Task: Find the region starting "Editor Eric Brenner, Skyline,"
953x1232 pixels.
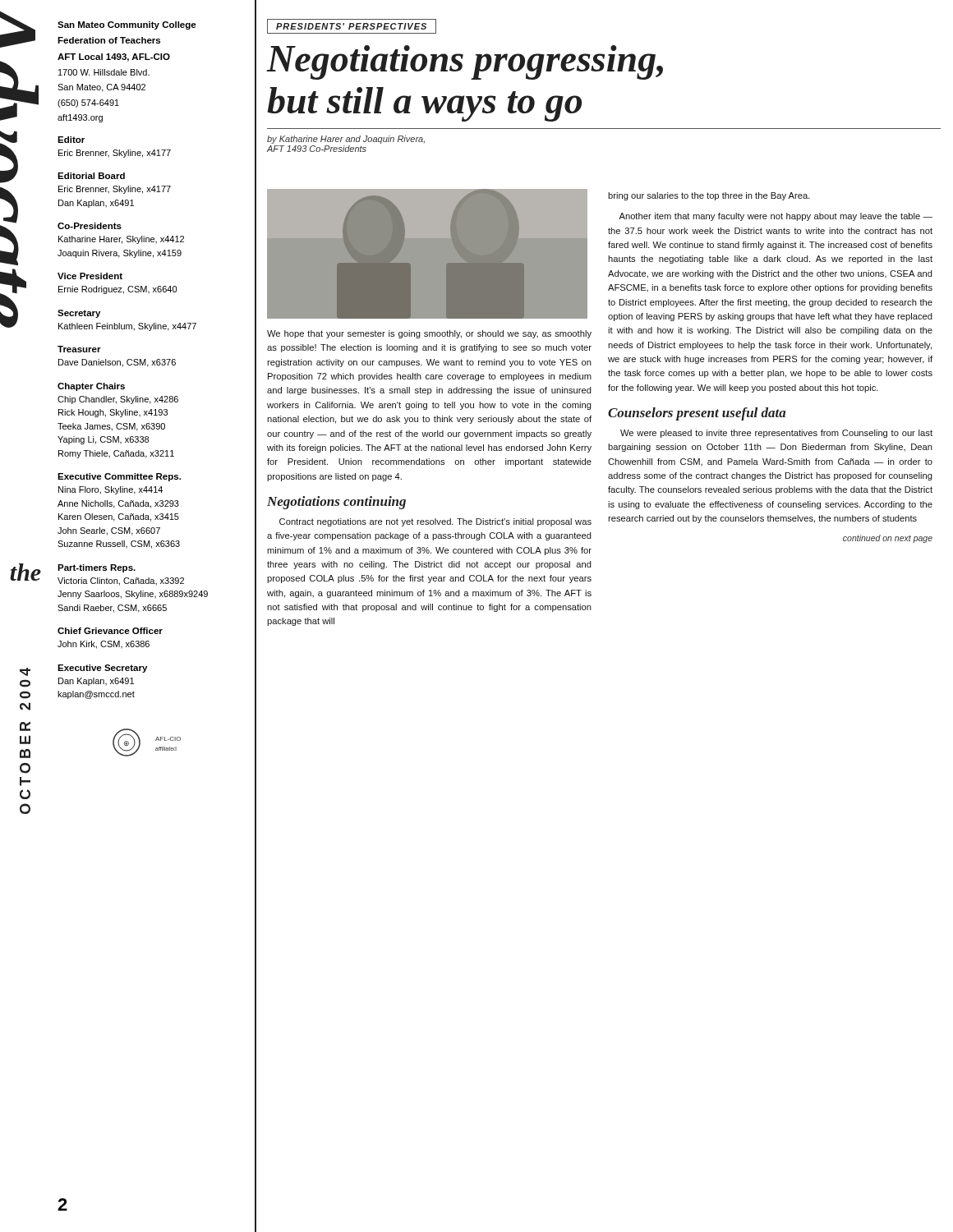Action: (x=151, y=147)
